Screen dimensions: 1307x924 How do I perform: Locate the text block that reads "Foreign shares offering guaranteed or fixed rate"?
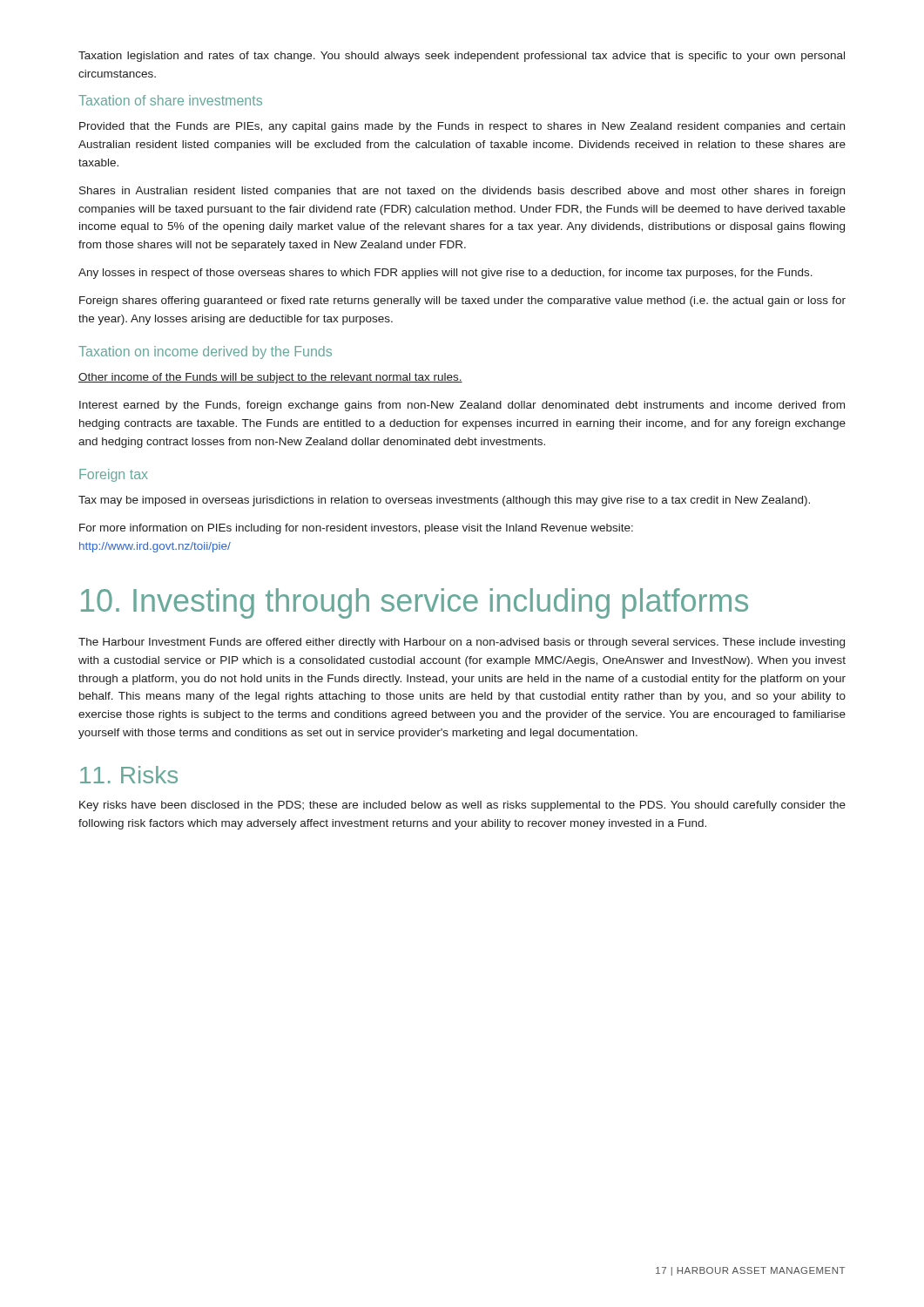tap(462, 310)
